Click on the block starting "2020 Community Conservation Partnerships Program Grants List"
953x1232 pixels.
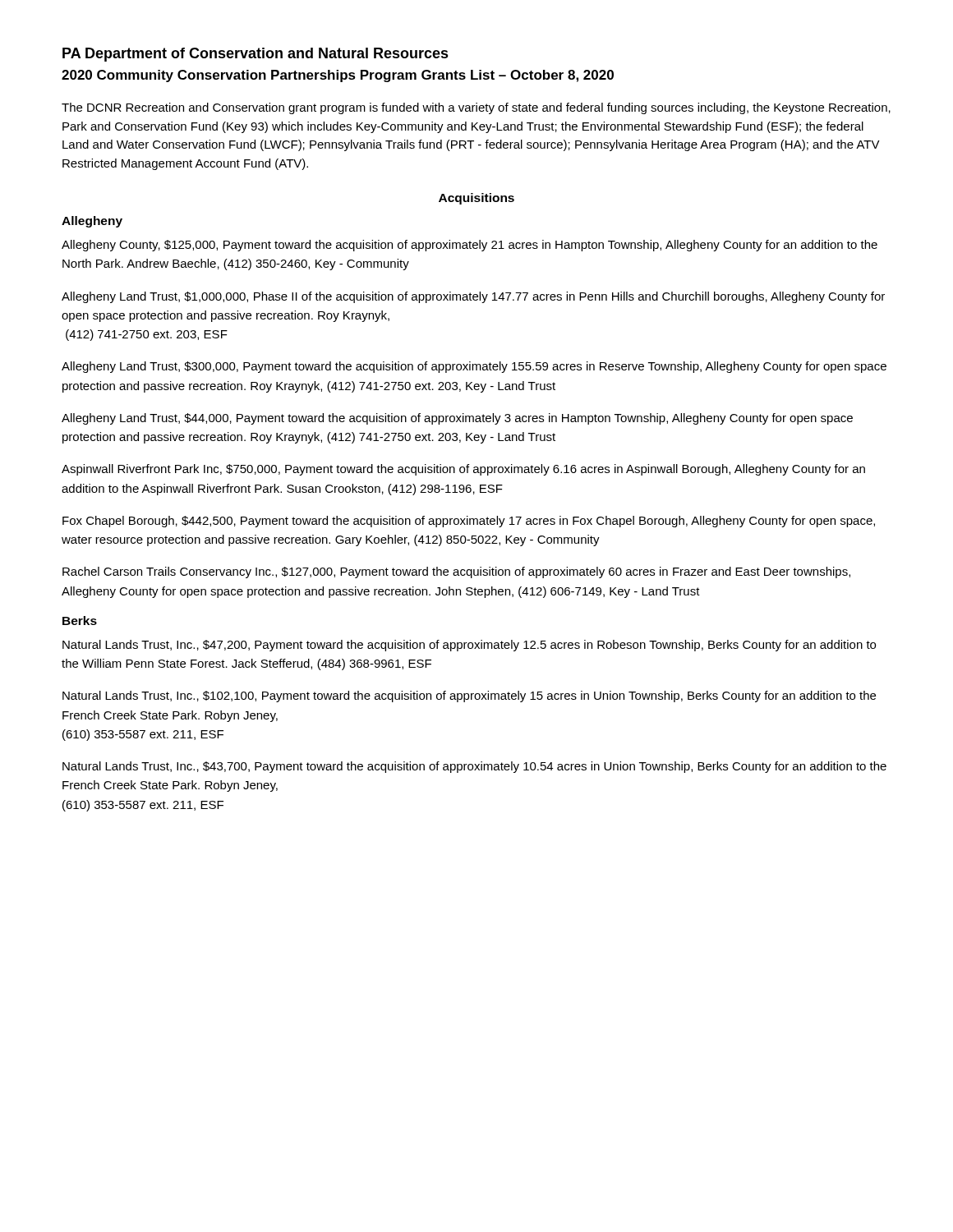(x=476, y=76)
